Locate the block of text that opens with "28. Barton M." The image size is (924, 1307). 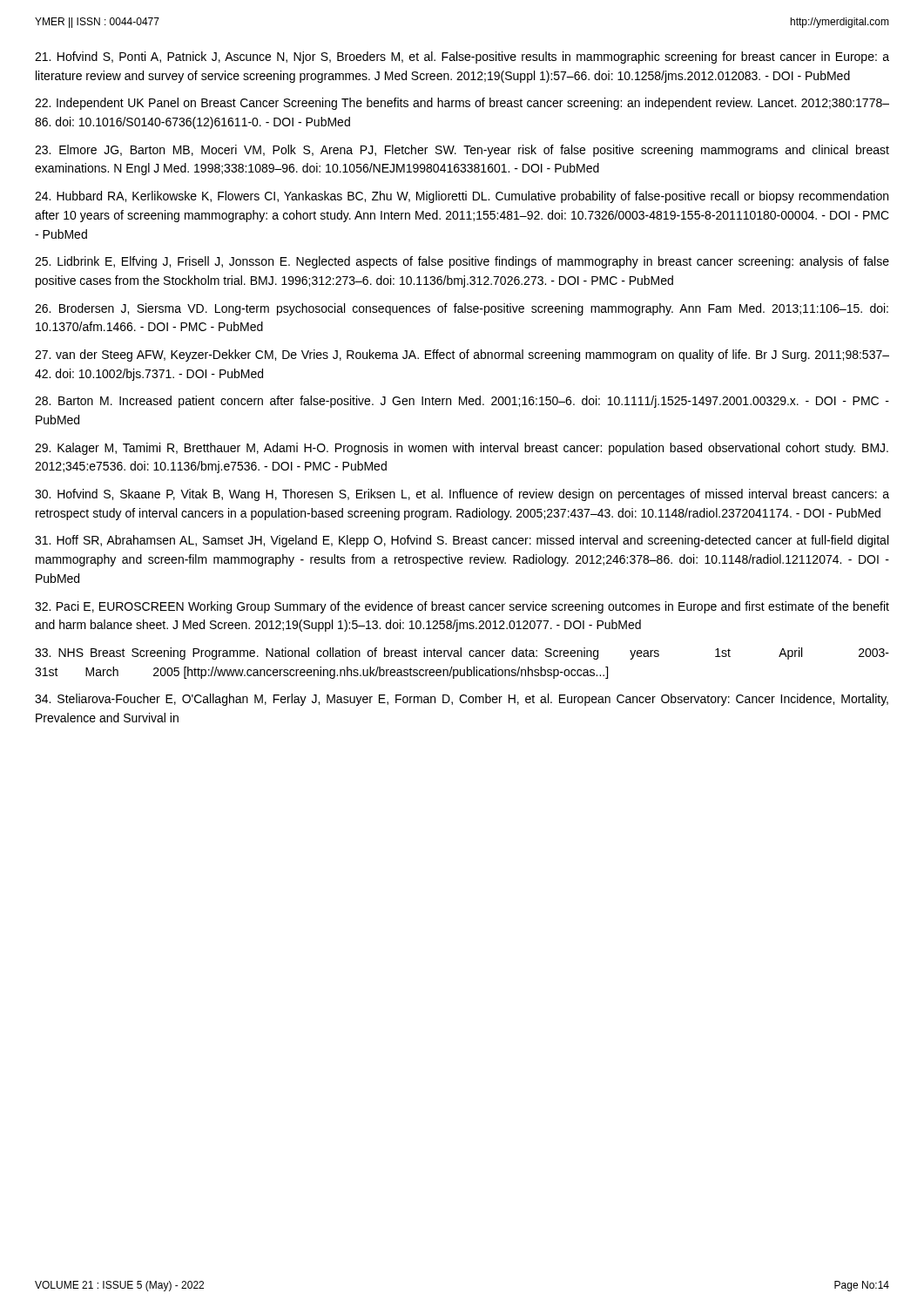pyautogui.click(x=462, y=411)
